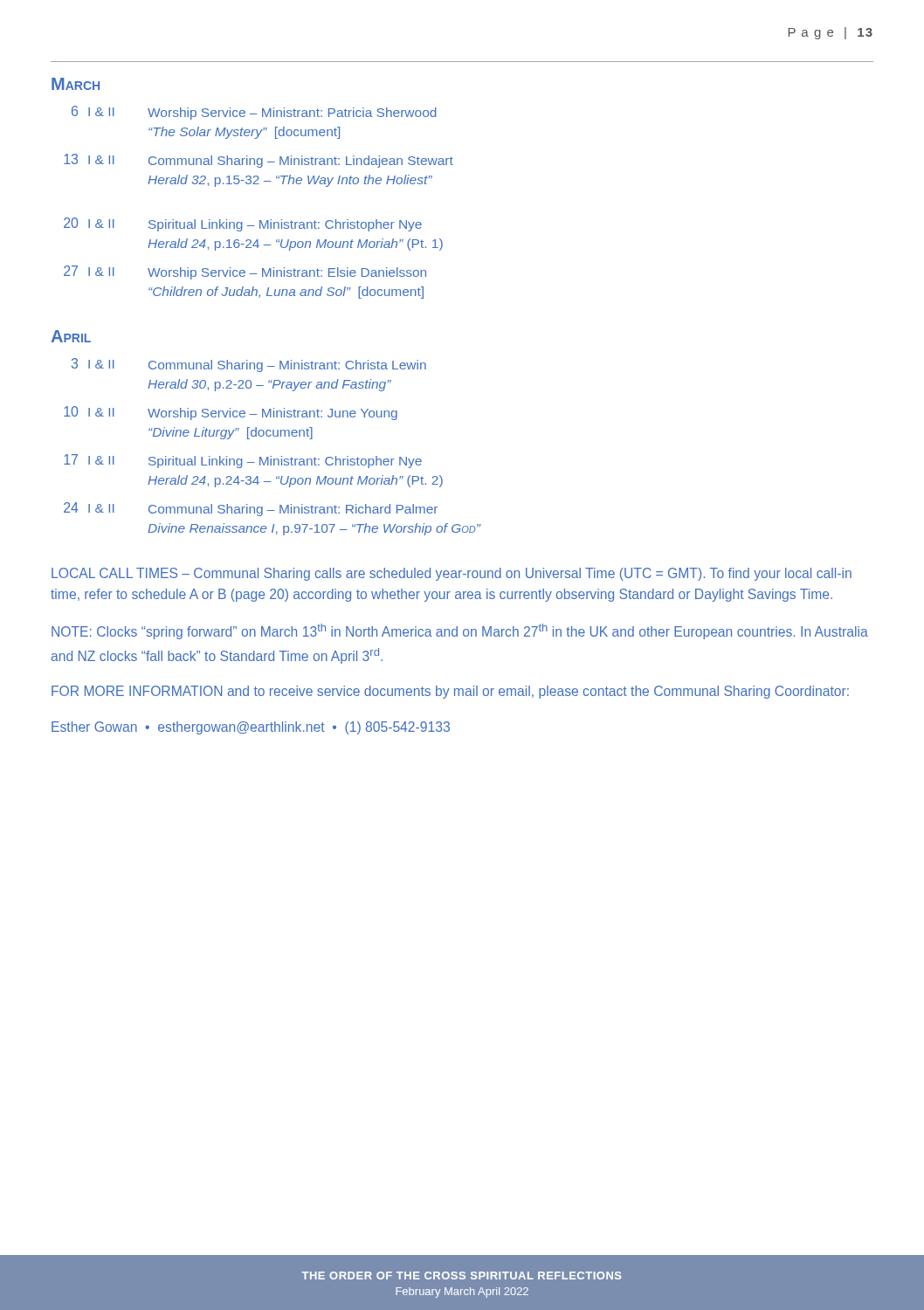Find the text containing "Esther Gowan • esthergowan@earthlink.net • (1) 805-542-9133"
This screenshot has width=924, height=1310.
250,727
